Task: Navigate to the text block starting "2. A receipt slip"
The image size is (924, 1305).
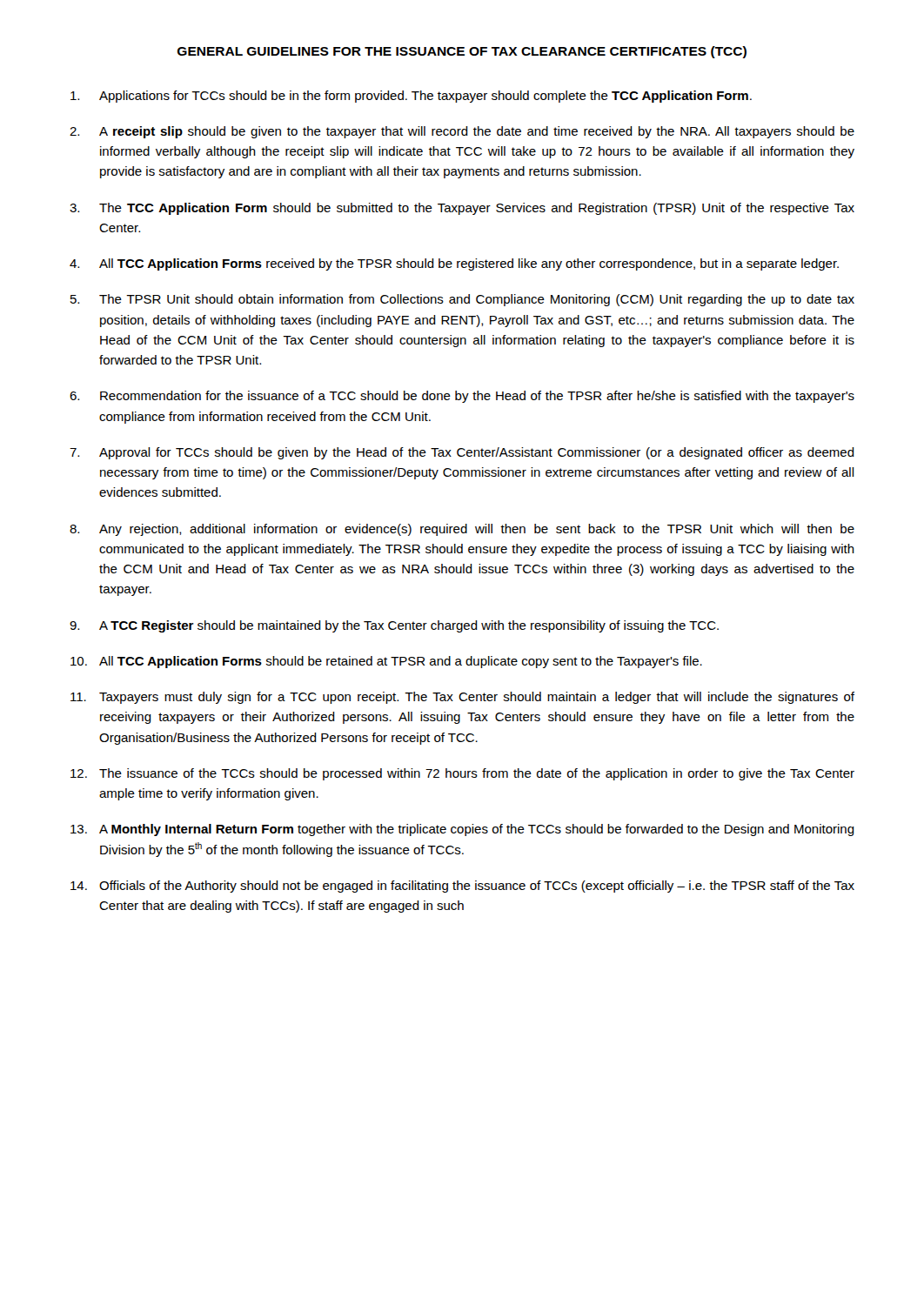Action: [x=462, y=151]
